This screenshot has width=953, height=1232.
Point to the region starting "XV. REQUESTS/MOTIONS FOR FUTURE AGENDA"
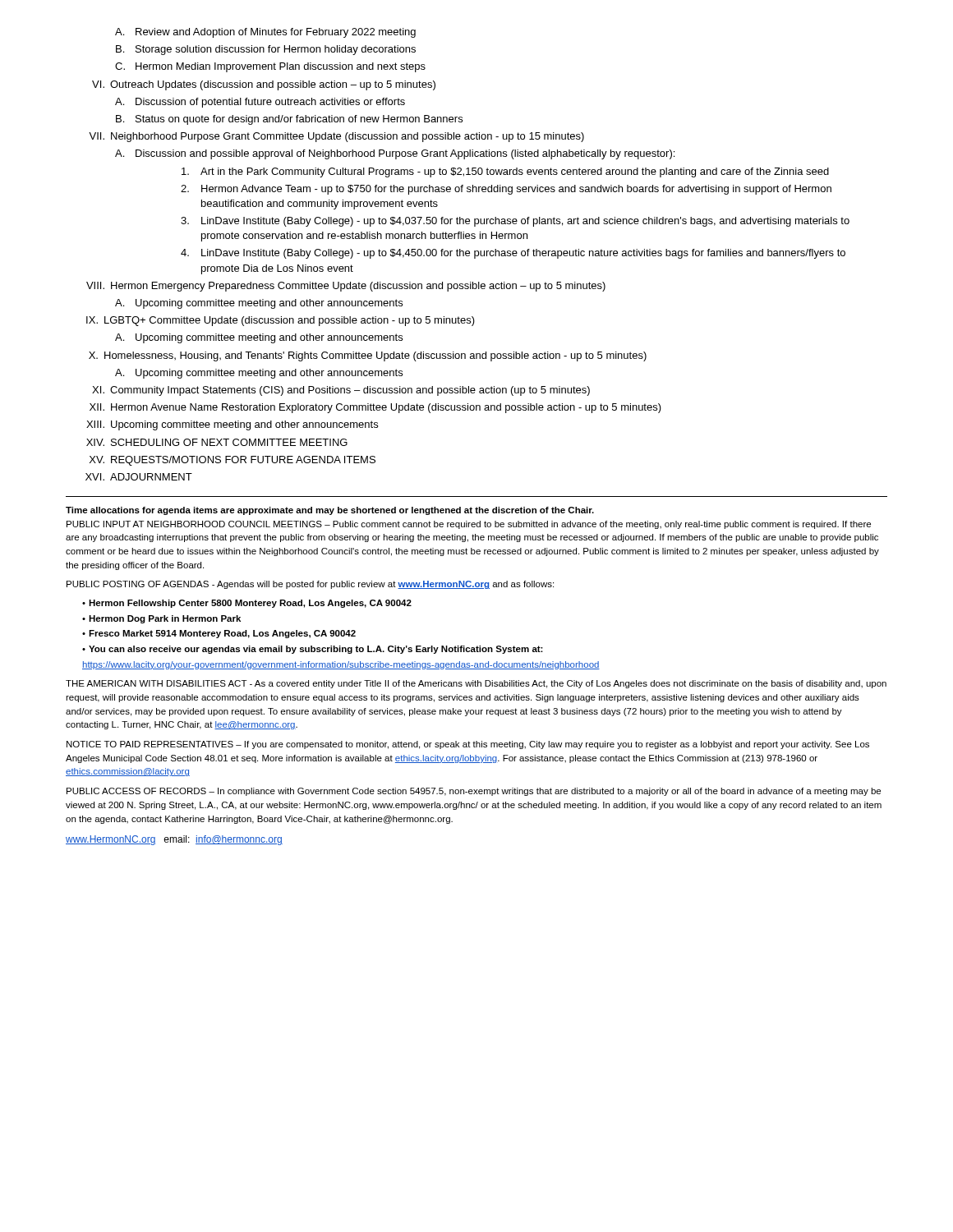coord(232,461)
